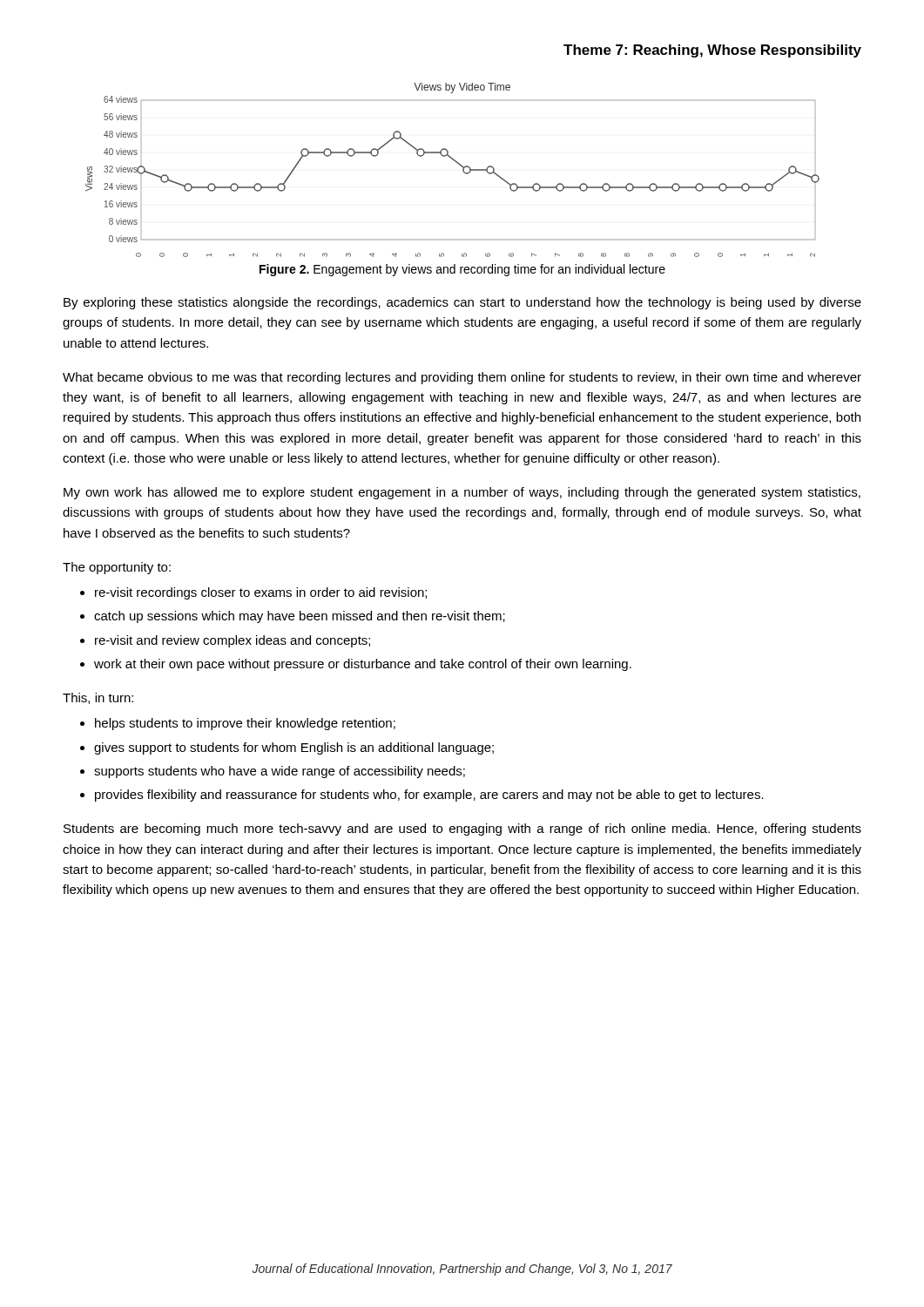Viewport: 924px width, 1307px height.
Task: Locate the block of text that opens with "What became obvious to"
Action: [462, 417]
